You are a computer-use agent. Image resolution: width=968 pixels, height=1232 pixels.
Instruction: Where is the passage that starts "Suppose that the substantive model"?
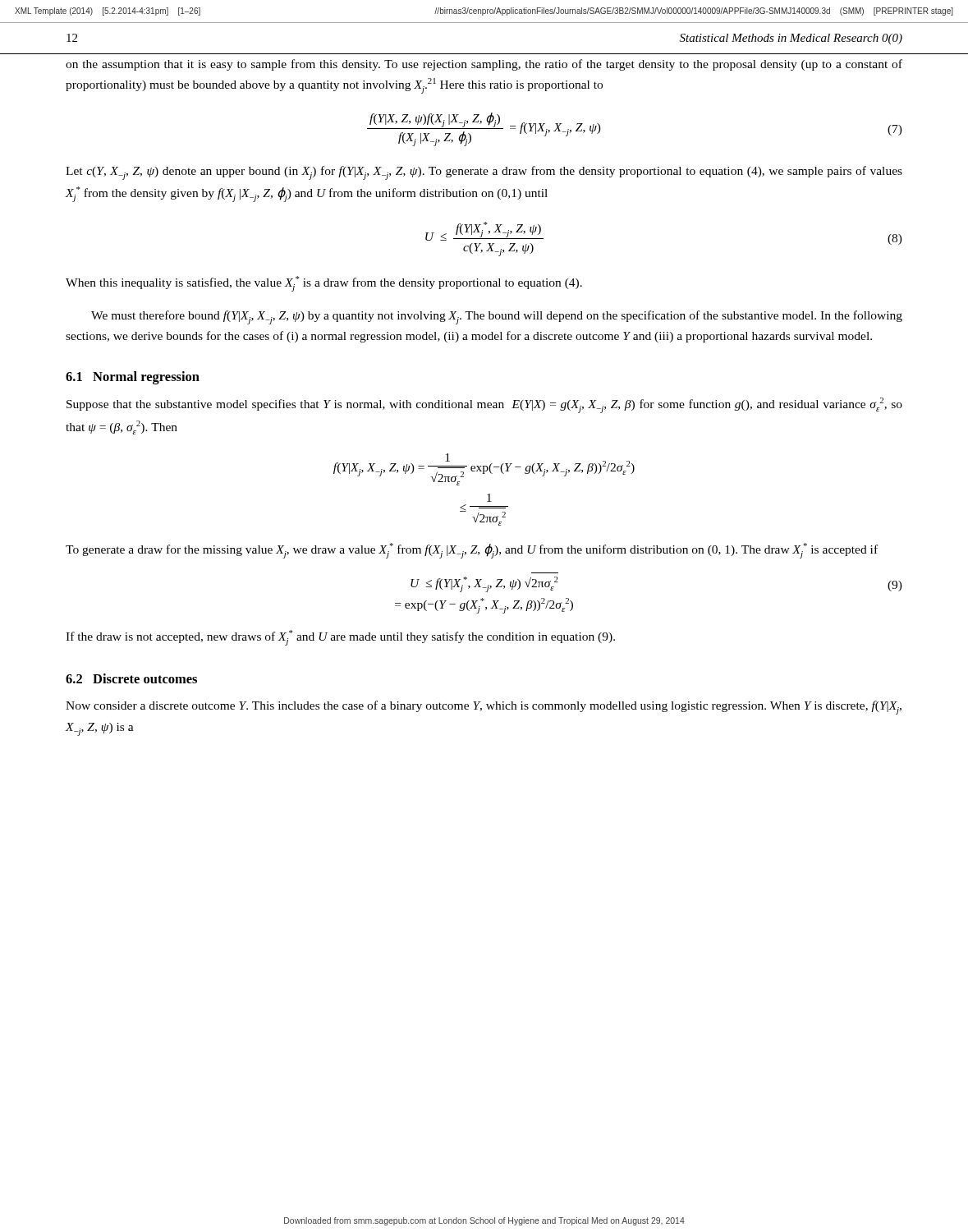(x=484, y=416)
